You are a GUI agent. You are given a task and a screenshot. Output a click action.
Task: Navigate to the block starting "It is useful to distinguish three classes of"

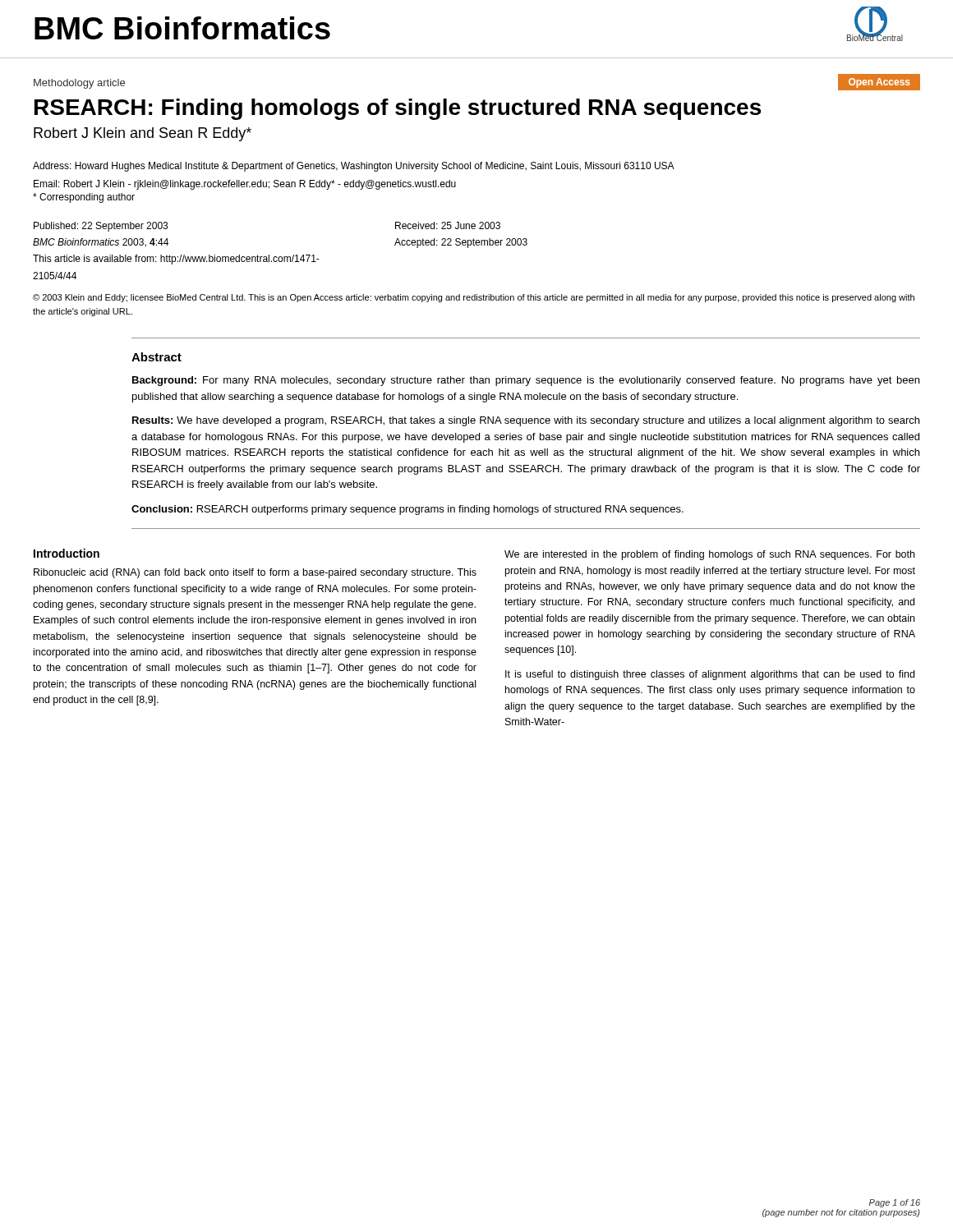(x=710, y=698)
